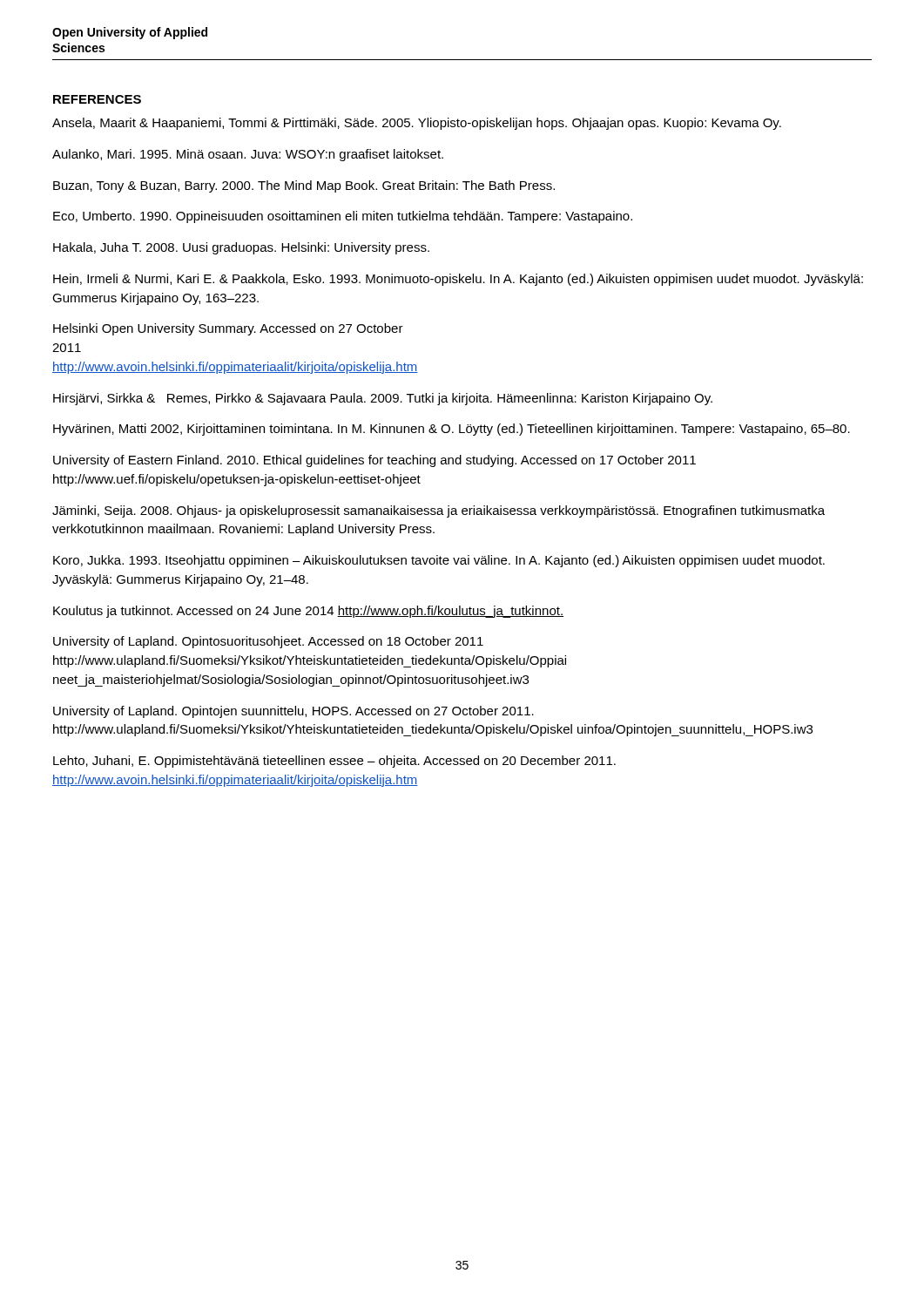Locate the element starting "Hirsjärvi, Sirkka & Remes,"

pyautogui.click(x=383, y=397)
